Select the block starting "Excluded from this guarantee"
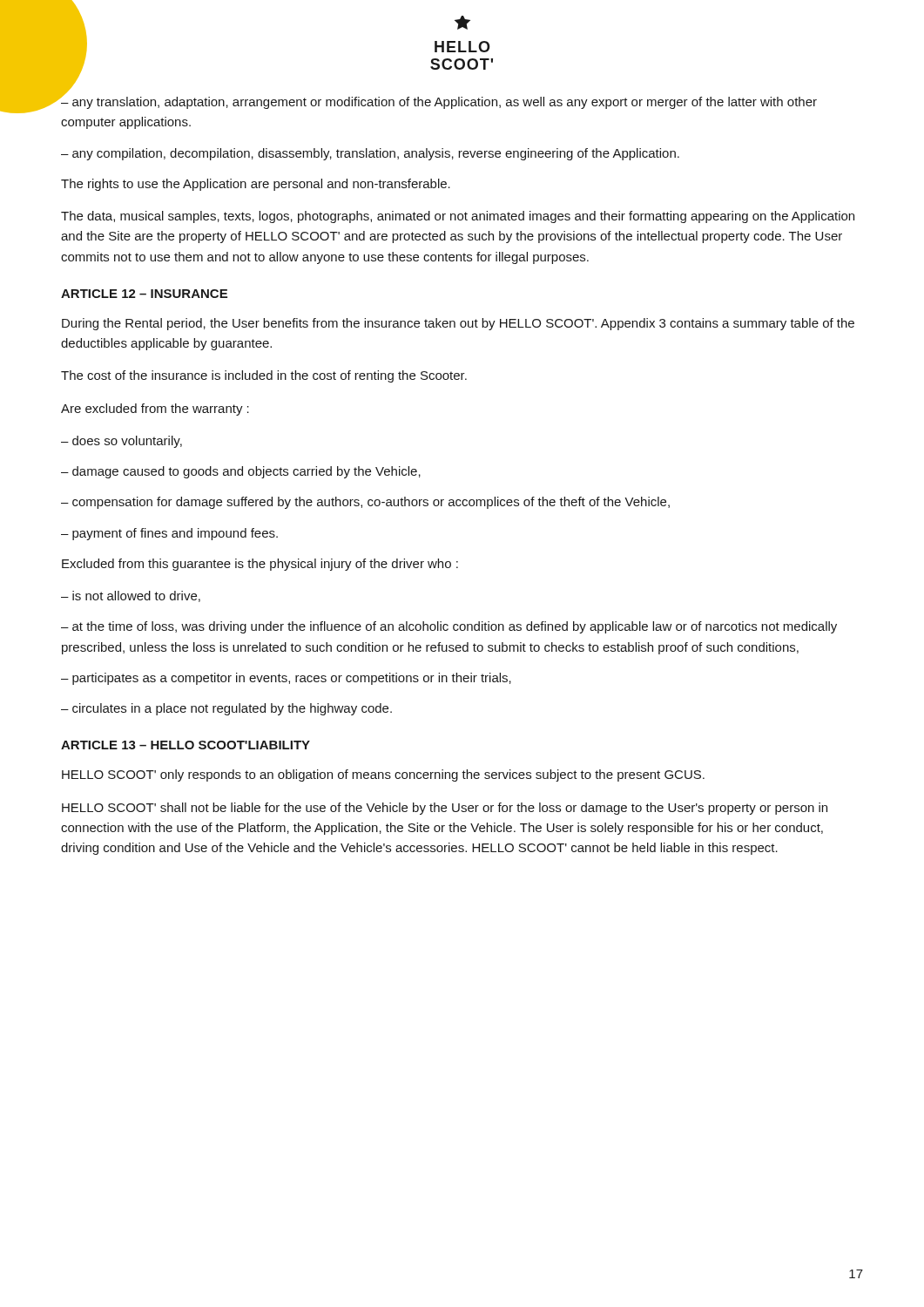The width and height of the screenshot is (924, 1307). (260, 563)
